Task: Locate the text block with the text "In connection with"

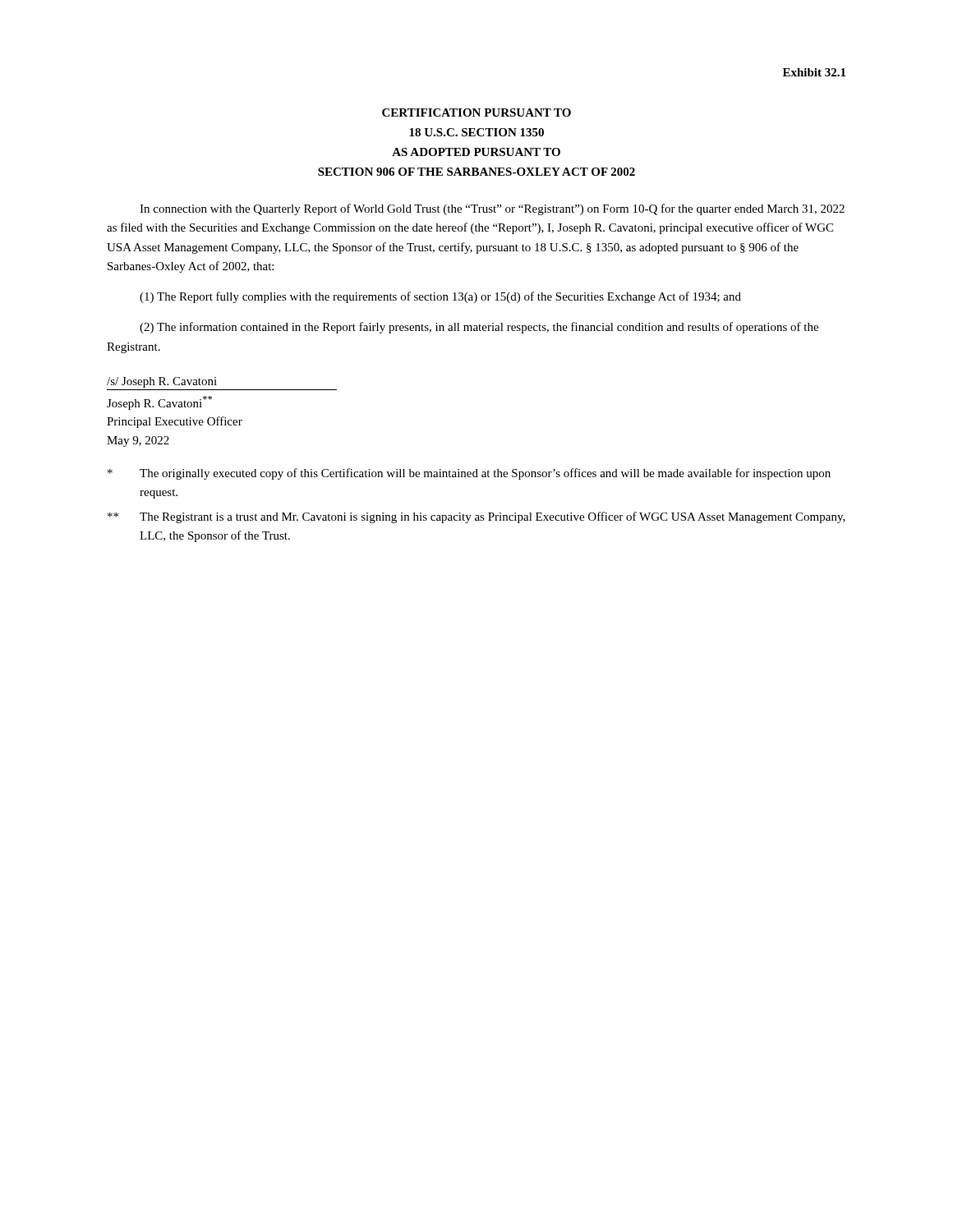Action: click(476, 237)
